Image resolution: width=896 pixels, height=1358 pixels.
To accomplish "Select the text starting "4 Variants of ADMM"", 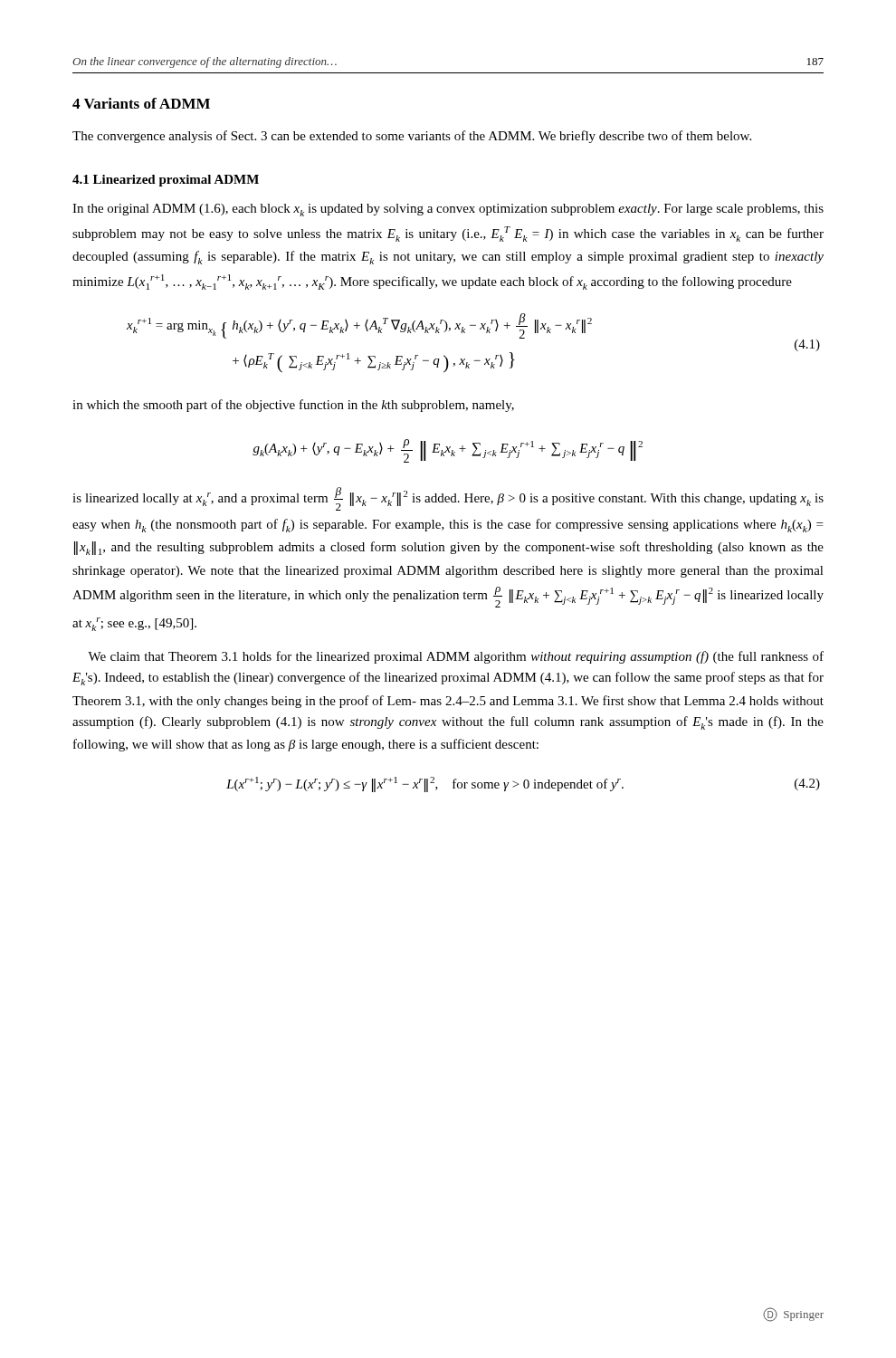I will (141, 103).
